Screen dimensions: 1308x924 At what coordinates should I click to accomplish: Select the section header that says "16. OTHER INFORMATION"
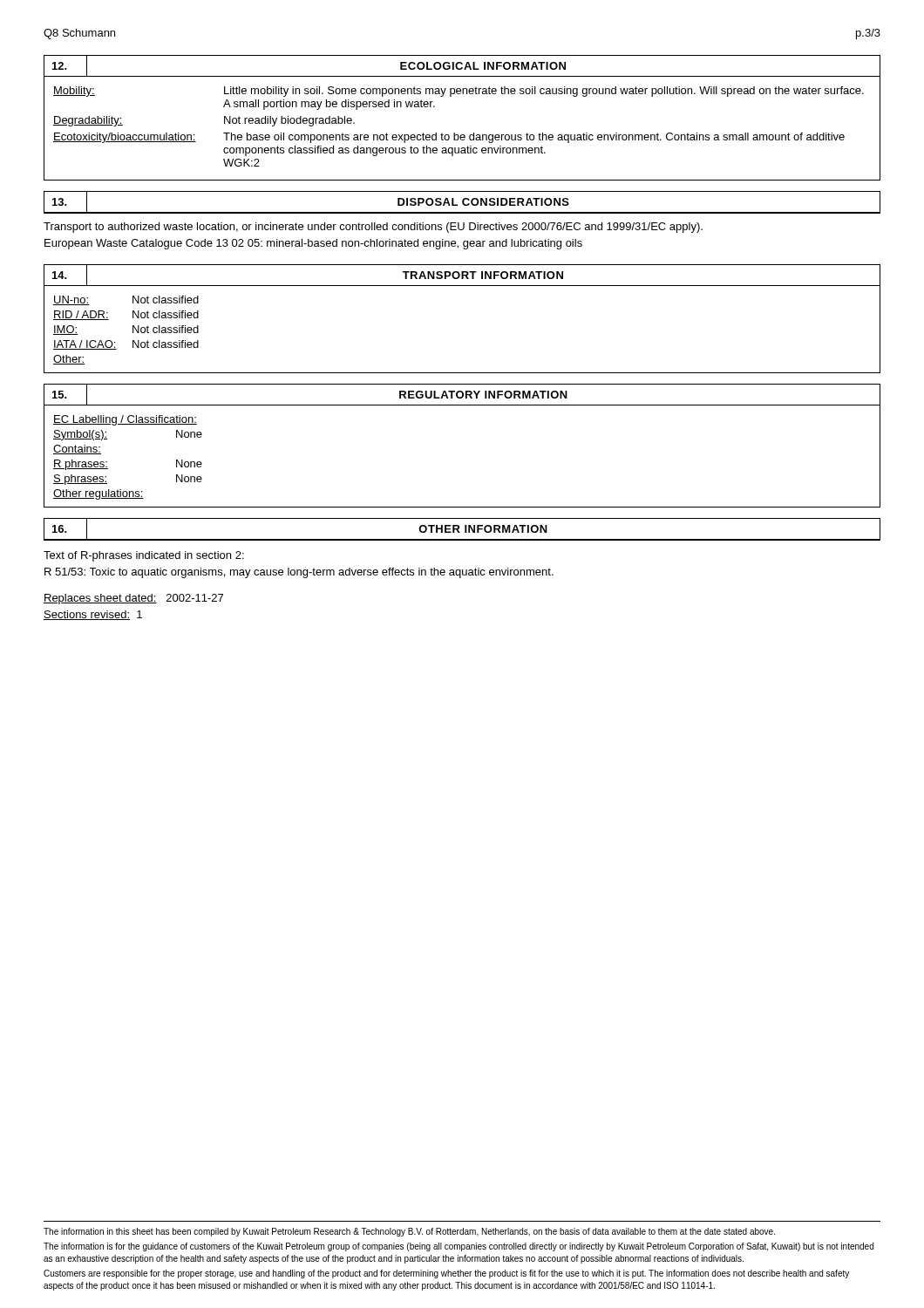[x=462, y=529]
